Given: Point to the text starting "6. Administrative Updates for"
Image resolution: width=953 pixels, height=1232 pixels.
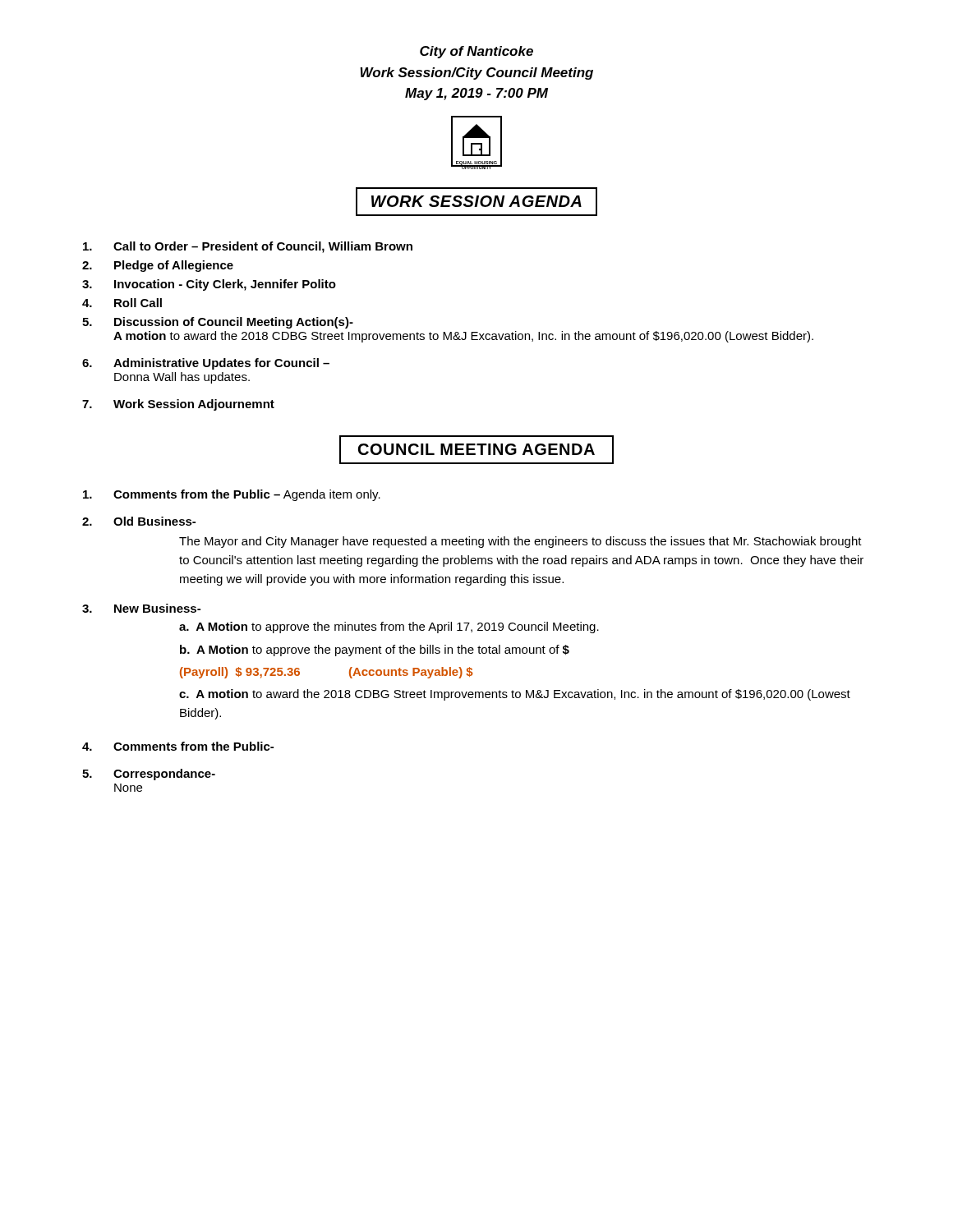Looking at the screenshot, I should point(206,364).
